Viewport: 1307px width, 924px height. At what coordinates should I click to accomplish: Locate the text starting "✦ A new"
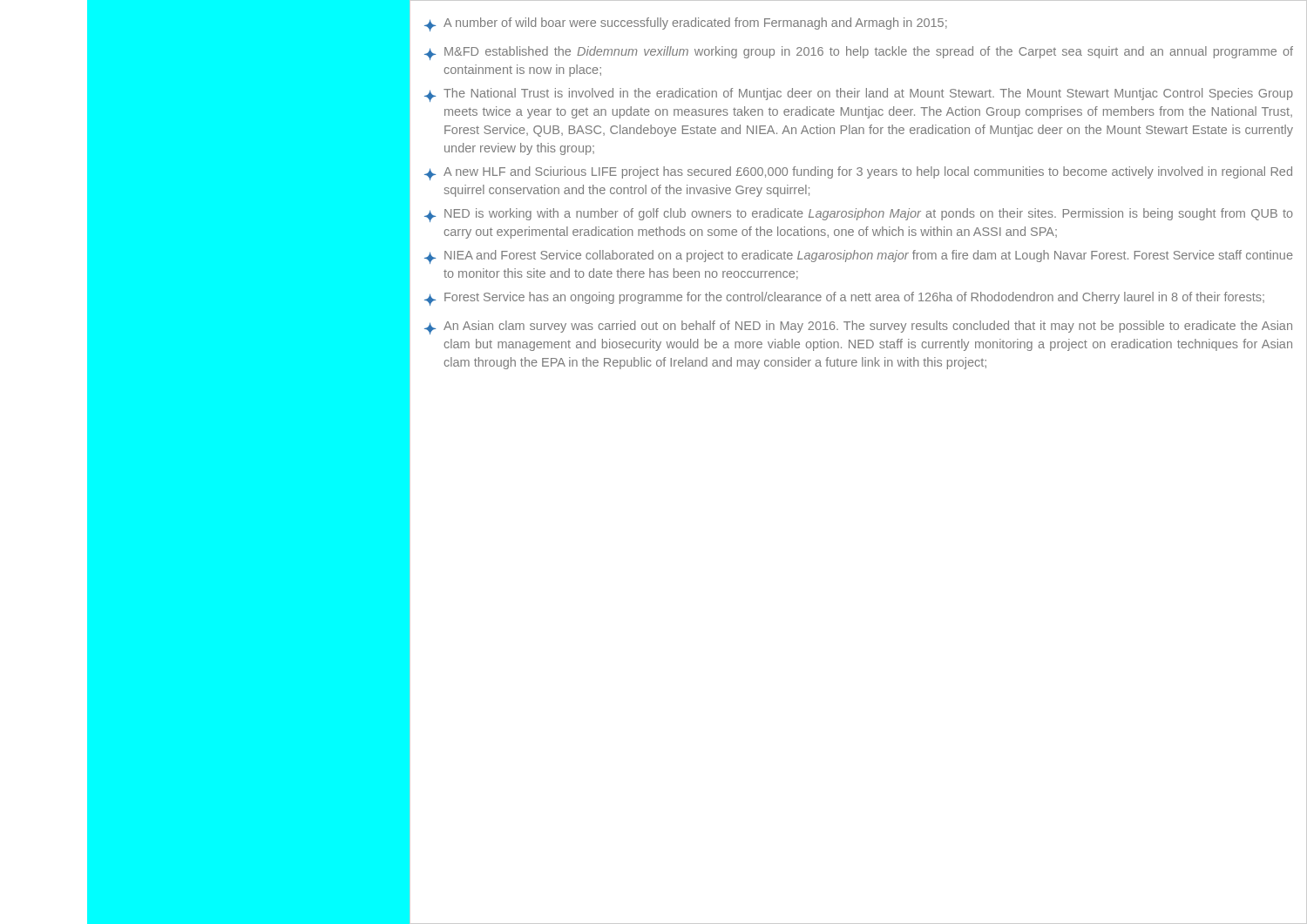[x=858, y=181]
